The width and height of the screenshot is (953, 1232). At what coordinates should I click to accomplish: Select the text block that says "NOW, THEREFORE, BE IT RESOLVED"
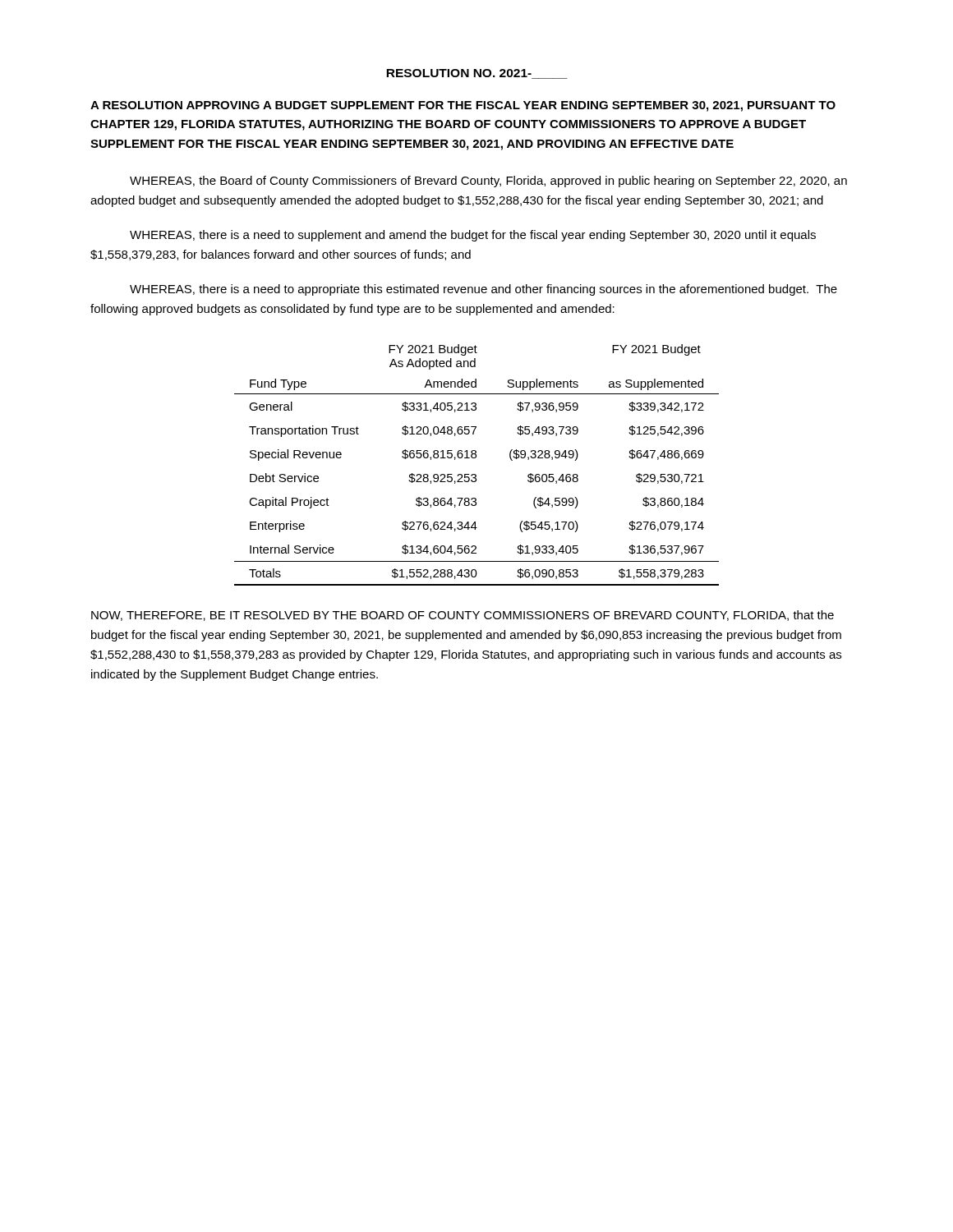[466, 644]
